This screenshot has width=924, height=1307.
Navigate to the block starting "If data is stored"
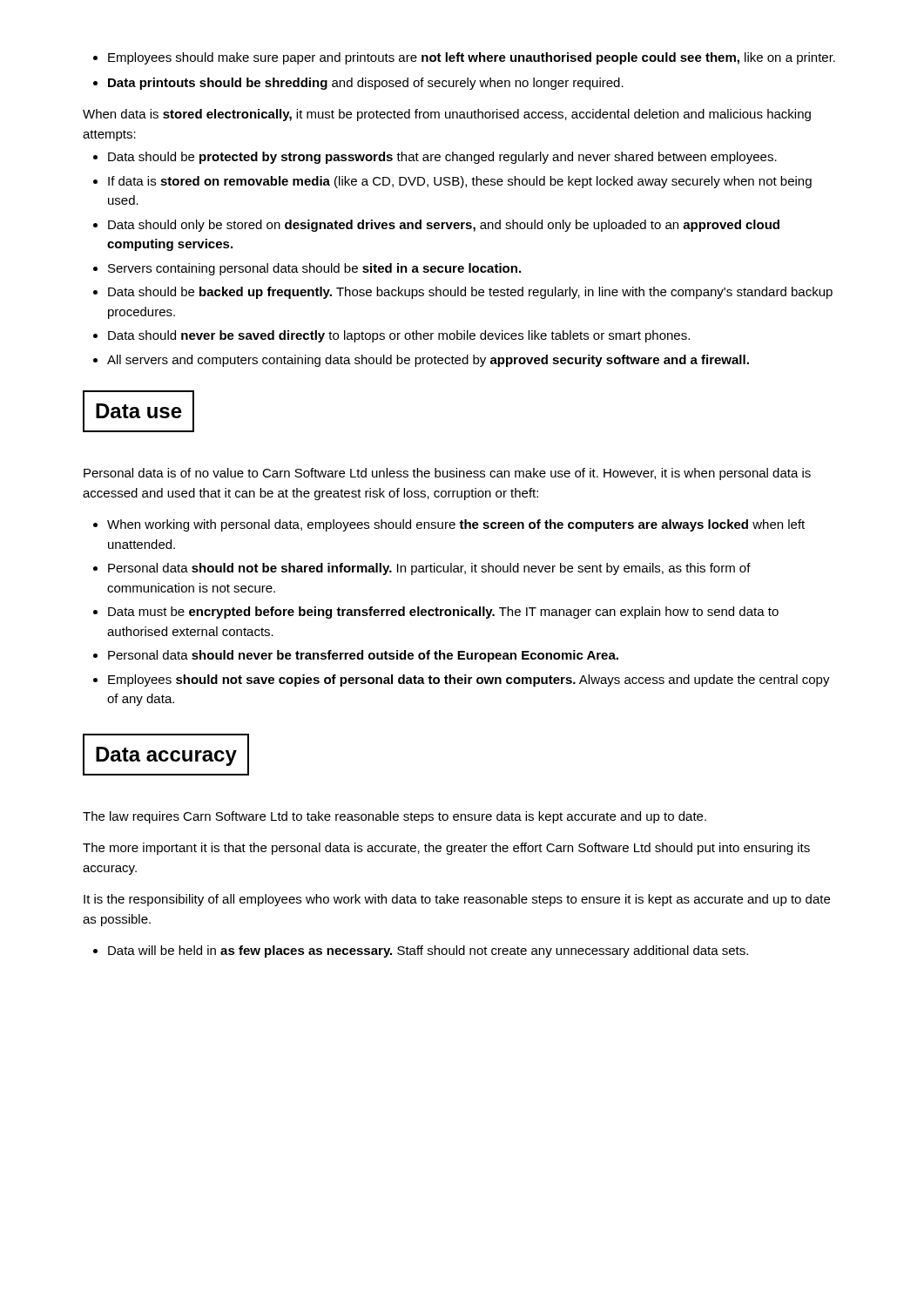(x=462, y=191)
